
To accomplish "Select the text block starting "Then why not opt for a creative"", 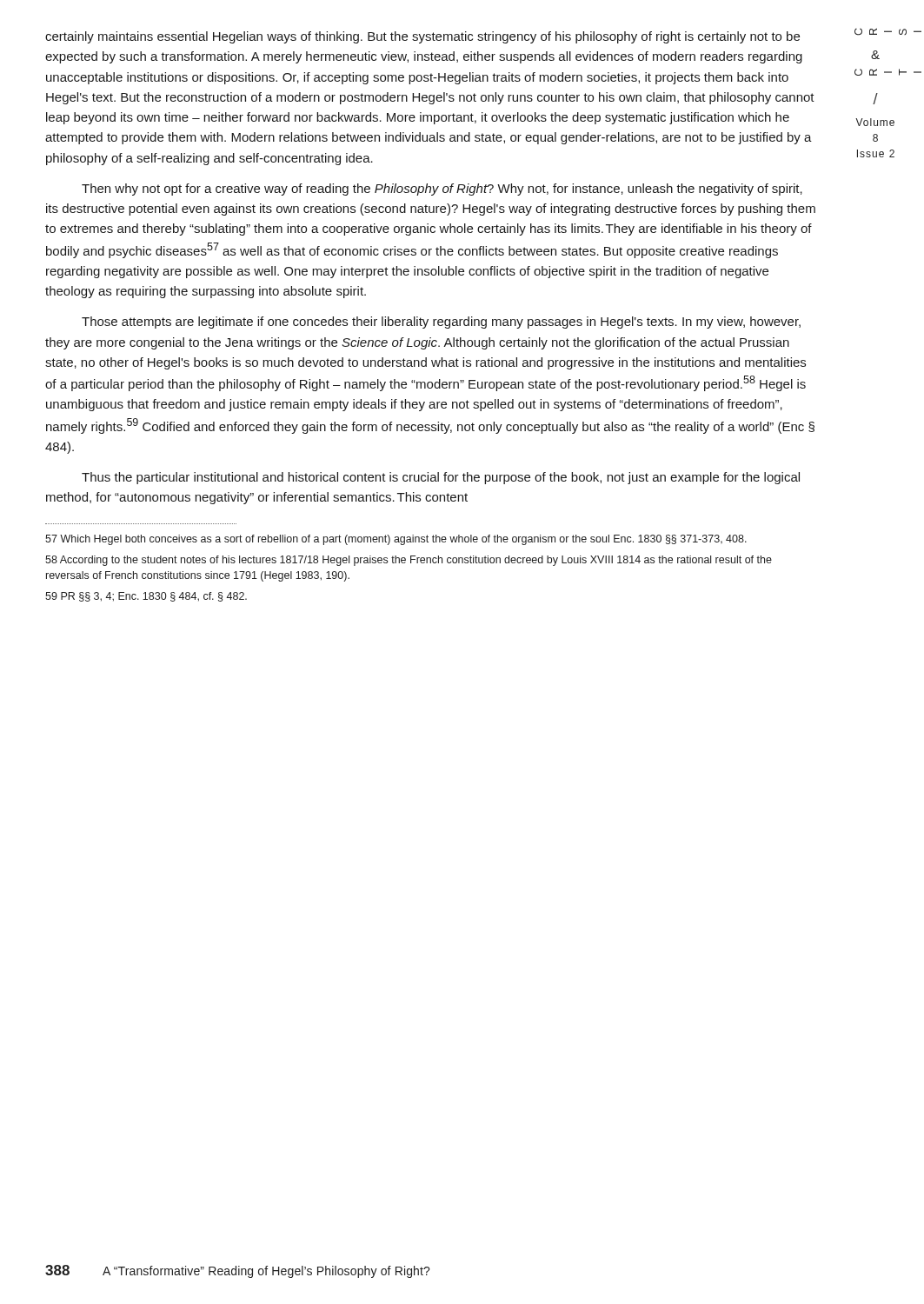I will [x=432, y=239].
